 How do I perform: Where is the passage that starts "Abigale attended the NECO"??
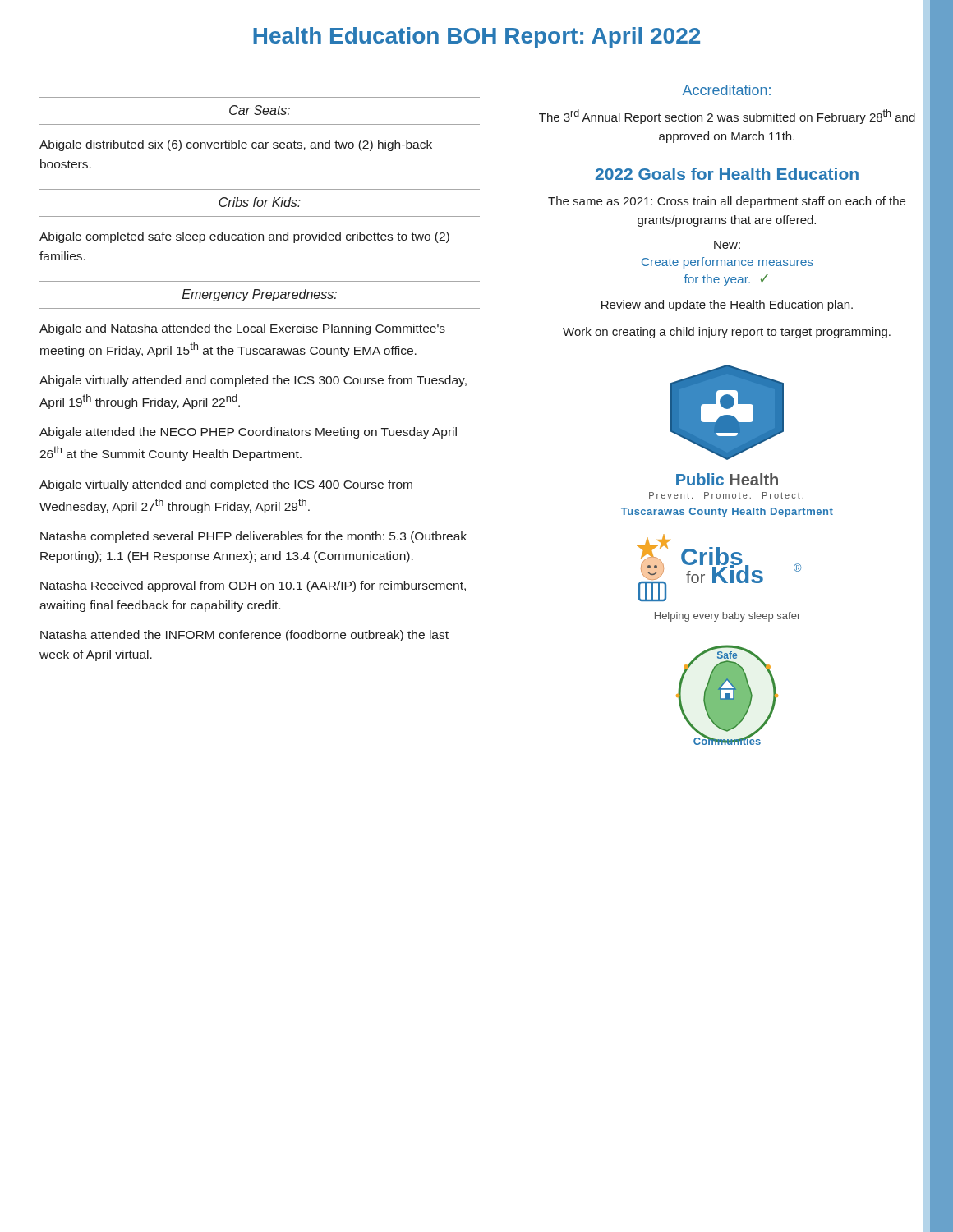coord(248,443)
